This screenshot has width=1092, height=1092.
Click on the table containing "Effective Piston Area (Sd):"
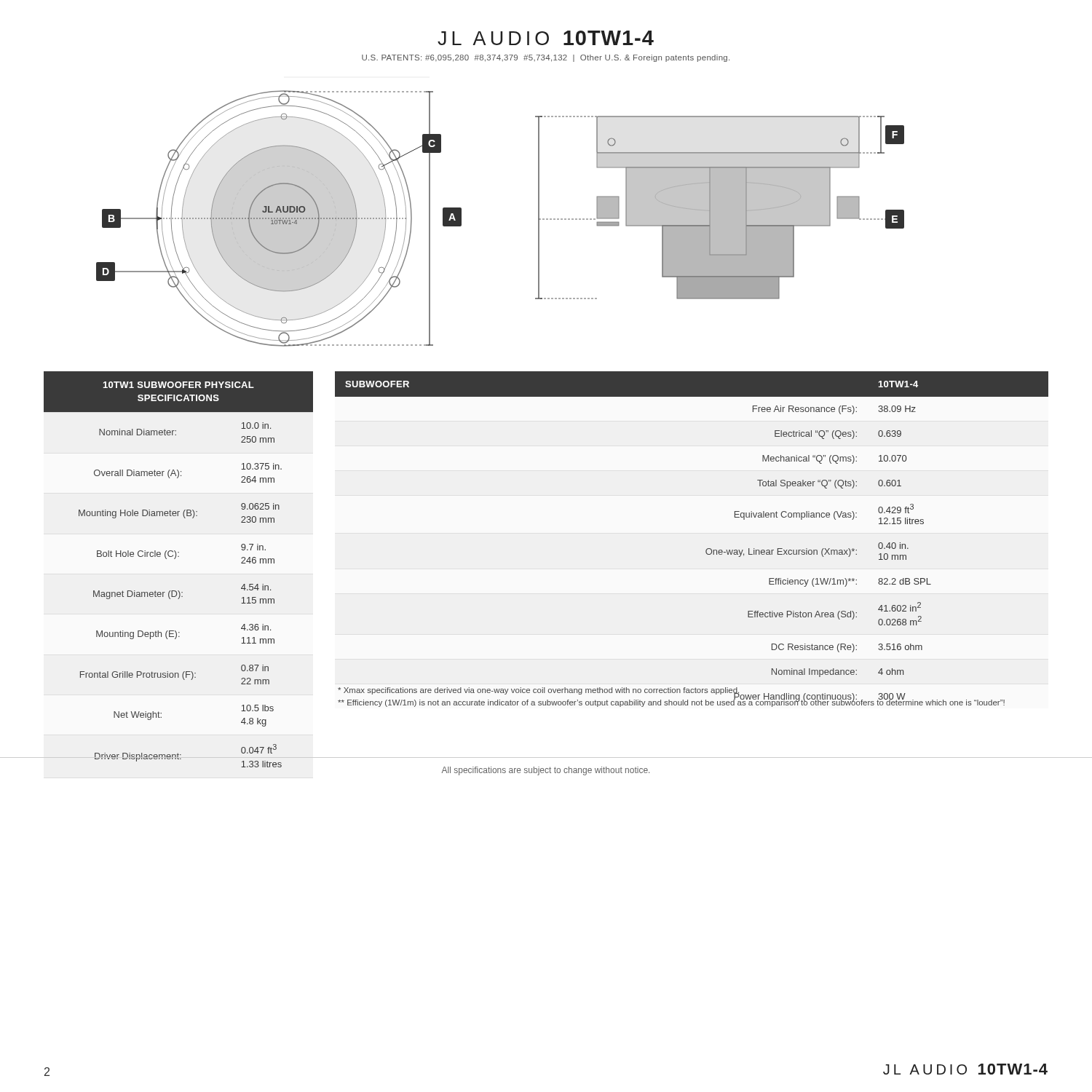click(692, 540)
